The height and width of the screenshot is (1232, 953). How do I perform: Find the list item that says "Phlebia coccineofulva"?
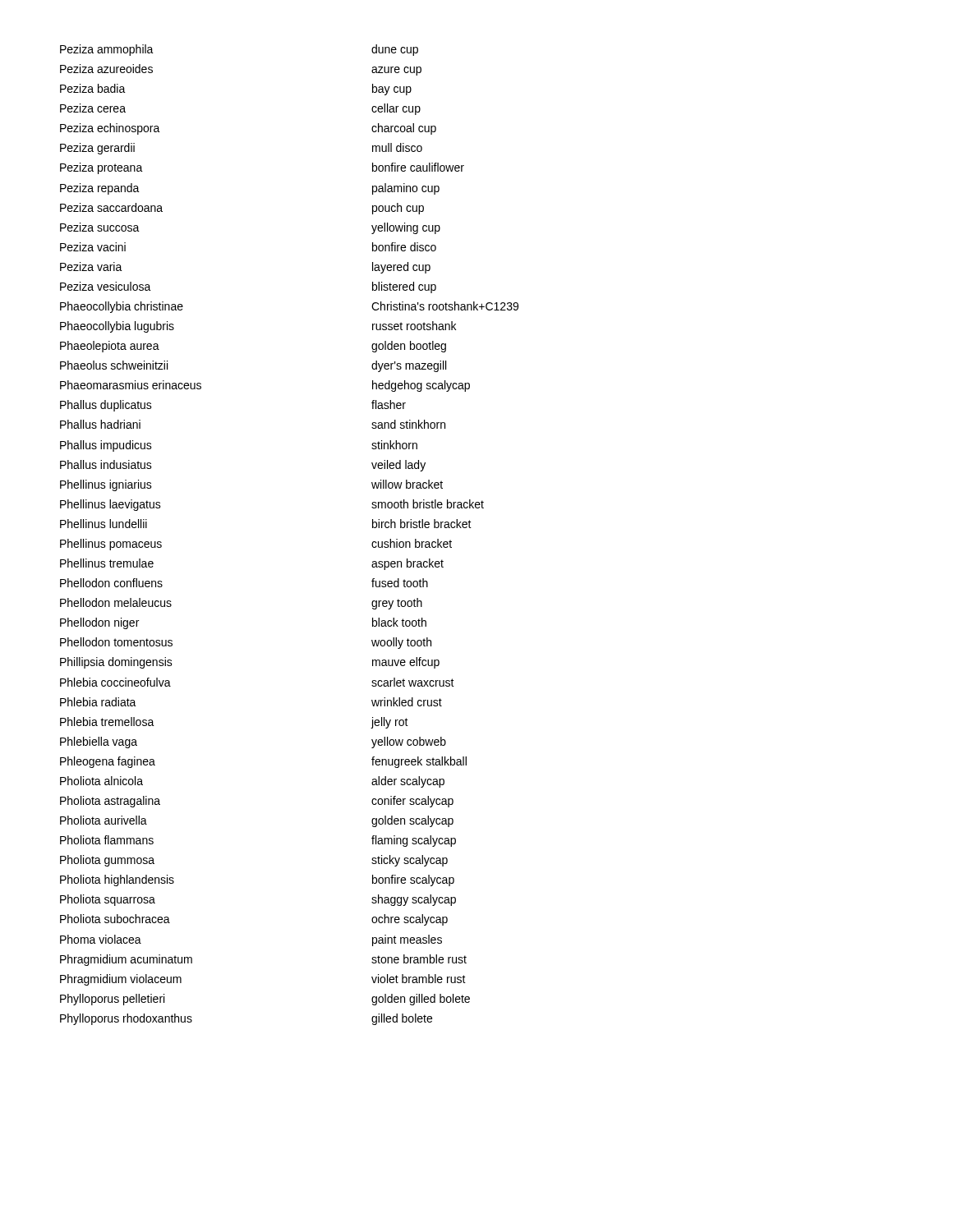[115, 682]
